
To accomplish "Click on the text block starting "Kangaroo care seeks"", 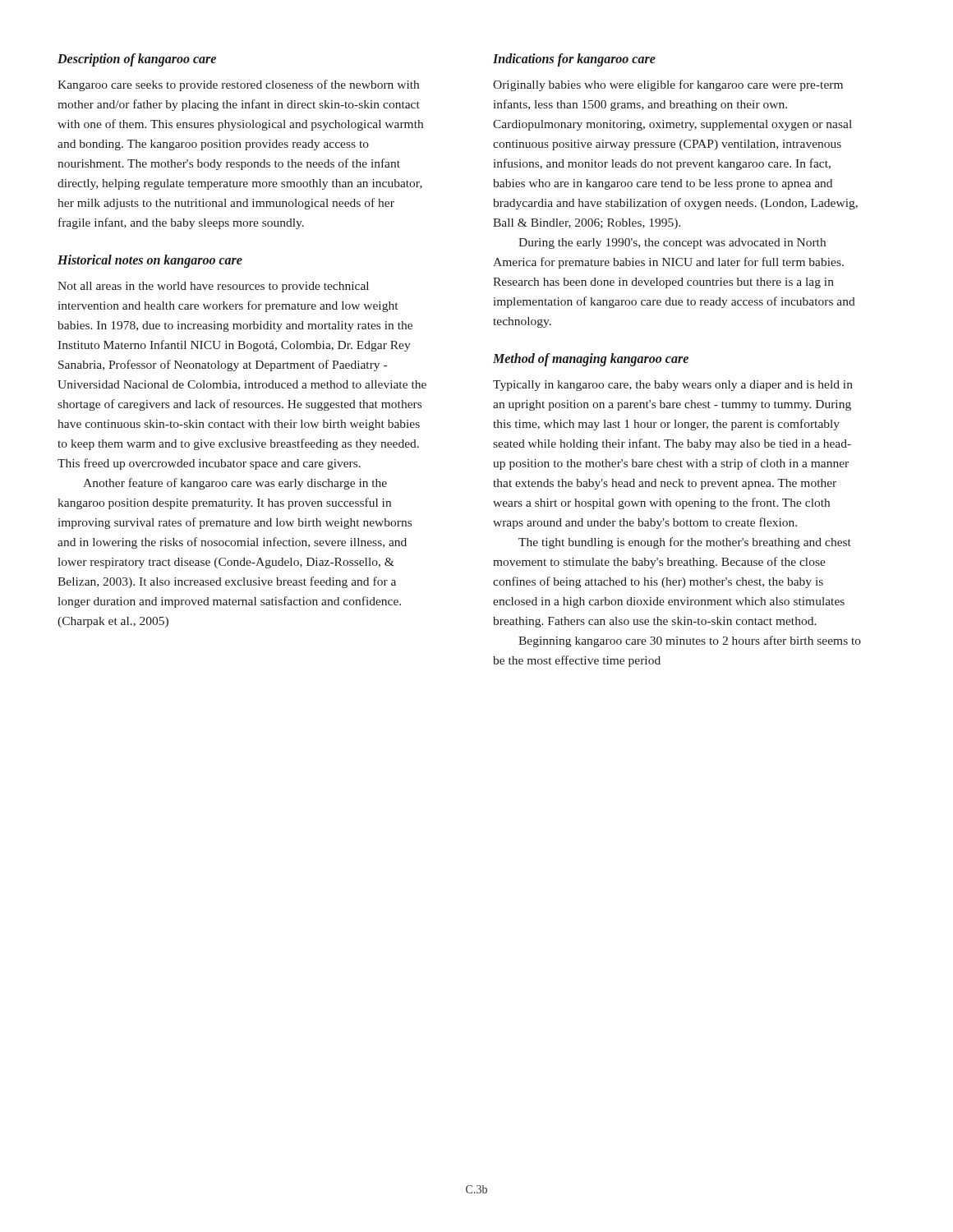I will coord(242,153).
